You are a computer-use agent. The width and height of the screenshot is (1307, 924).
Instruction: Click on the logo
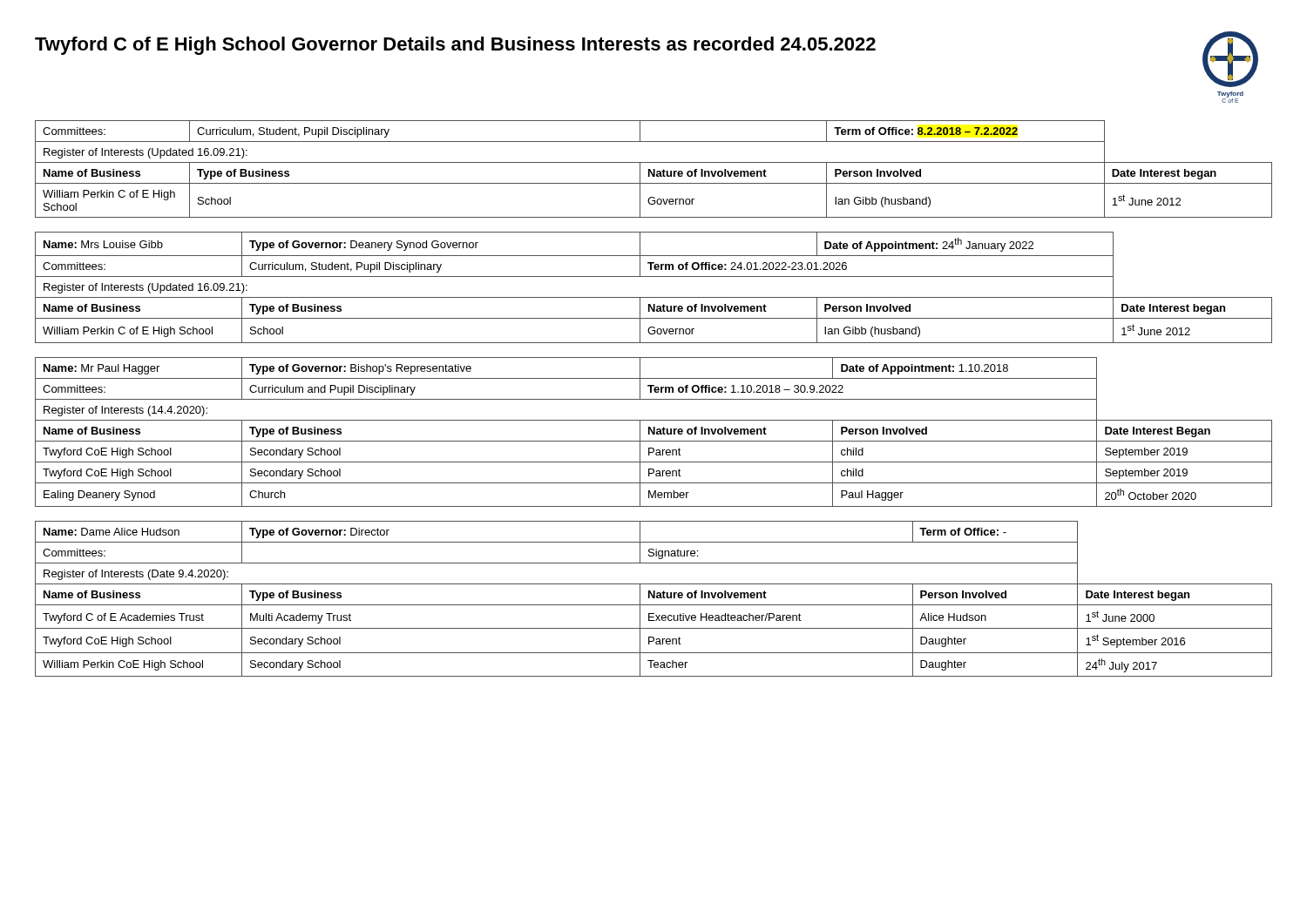(x=1231, y=65)
